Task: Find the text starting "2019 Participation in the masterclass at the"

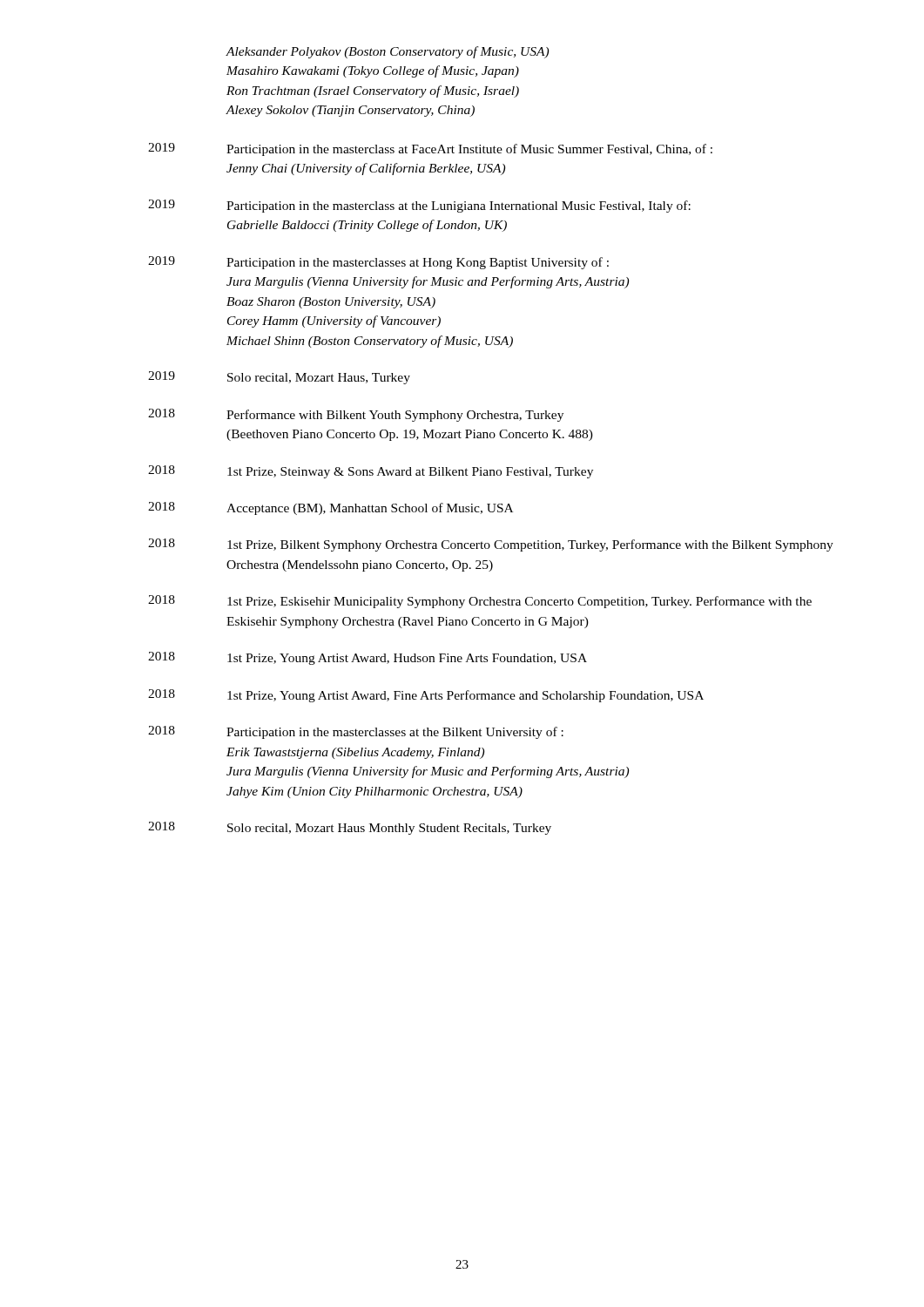Action: (496, 215)
